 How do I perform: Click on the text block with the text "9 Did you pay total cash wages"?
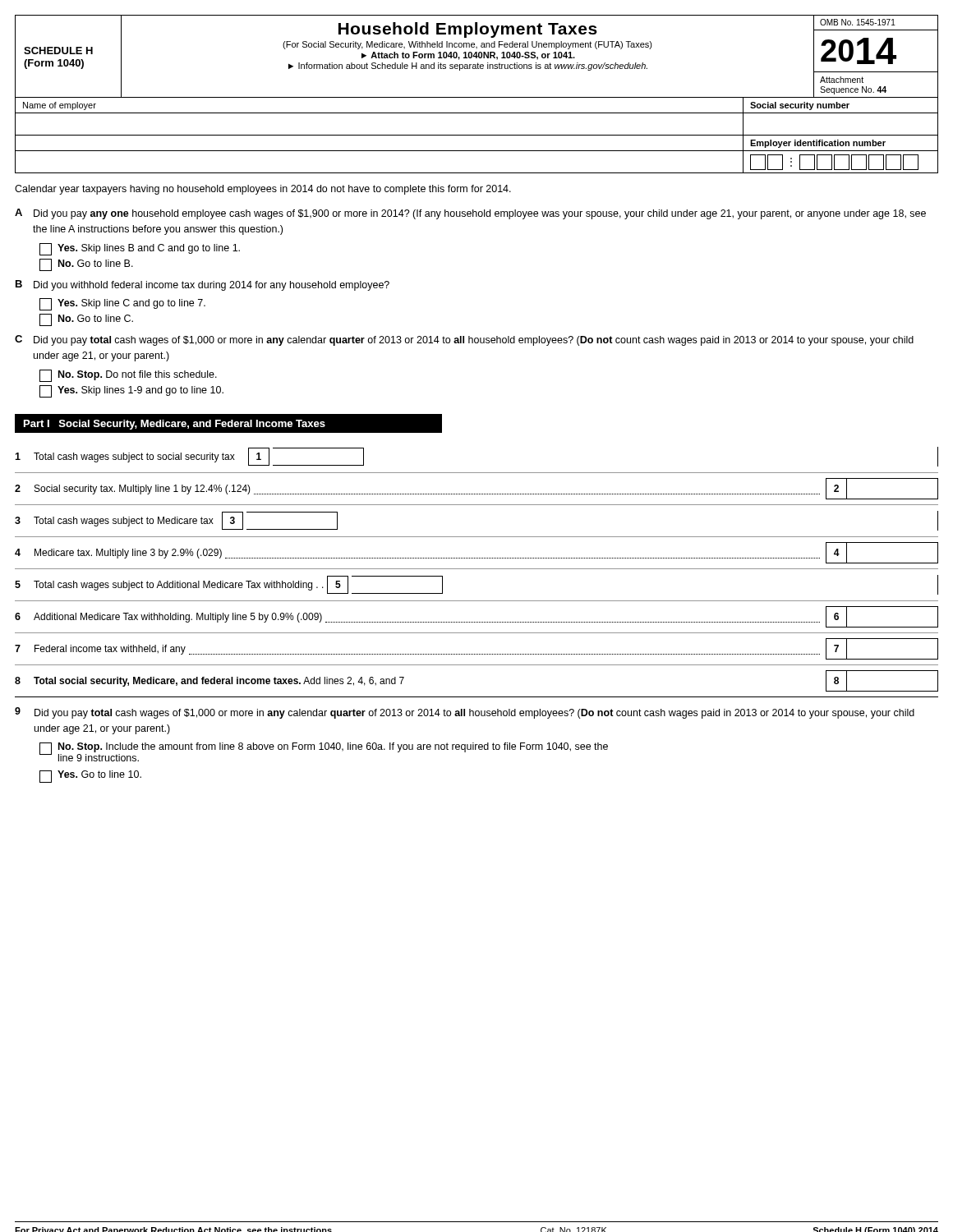point(476,721)
